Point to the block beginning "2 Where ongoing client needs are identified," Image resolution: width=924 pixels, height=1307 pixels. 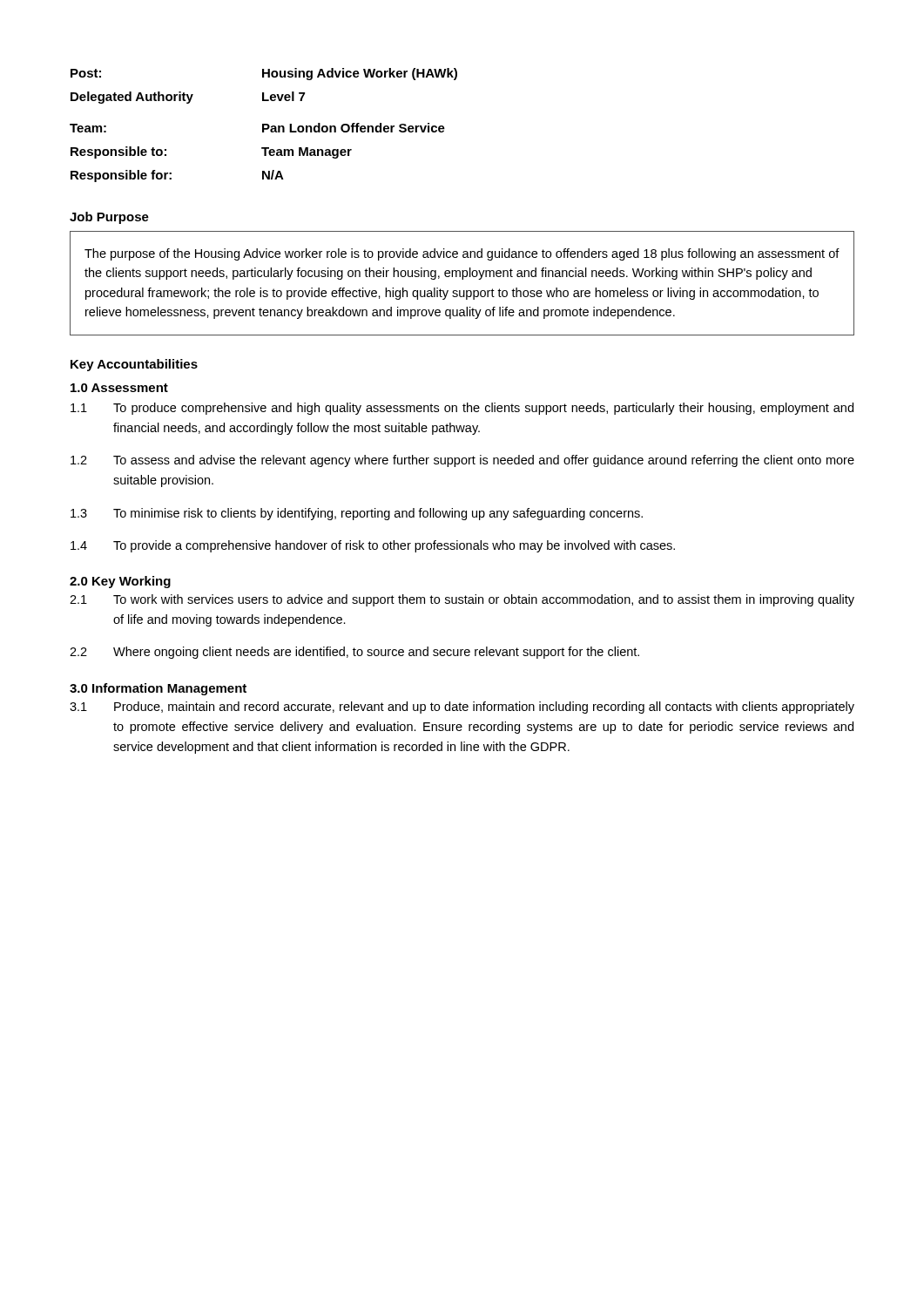click(462, 653)
